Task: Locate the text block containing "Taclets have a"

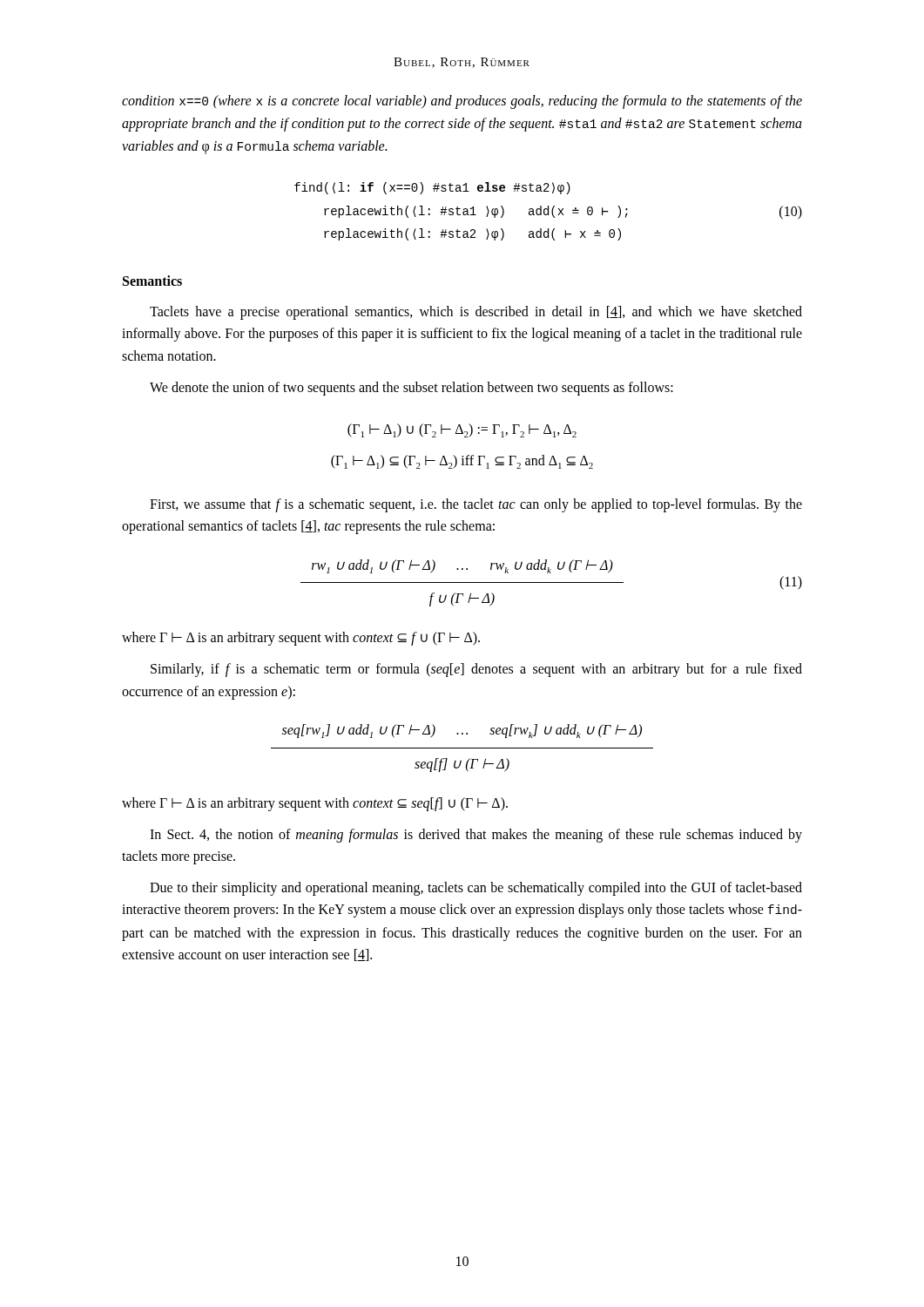Action: click(462, 334)
